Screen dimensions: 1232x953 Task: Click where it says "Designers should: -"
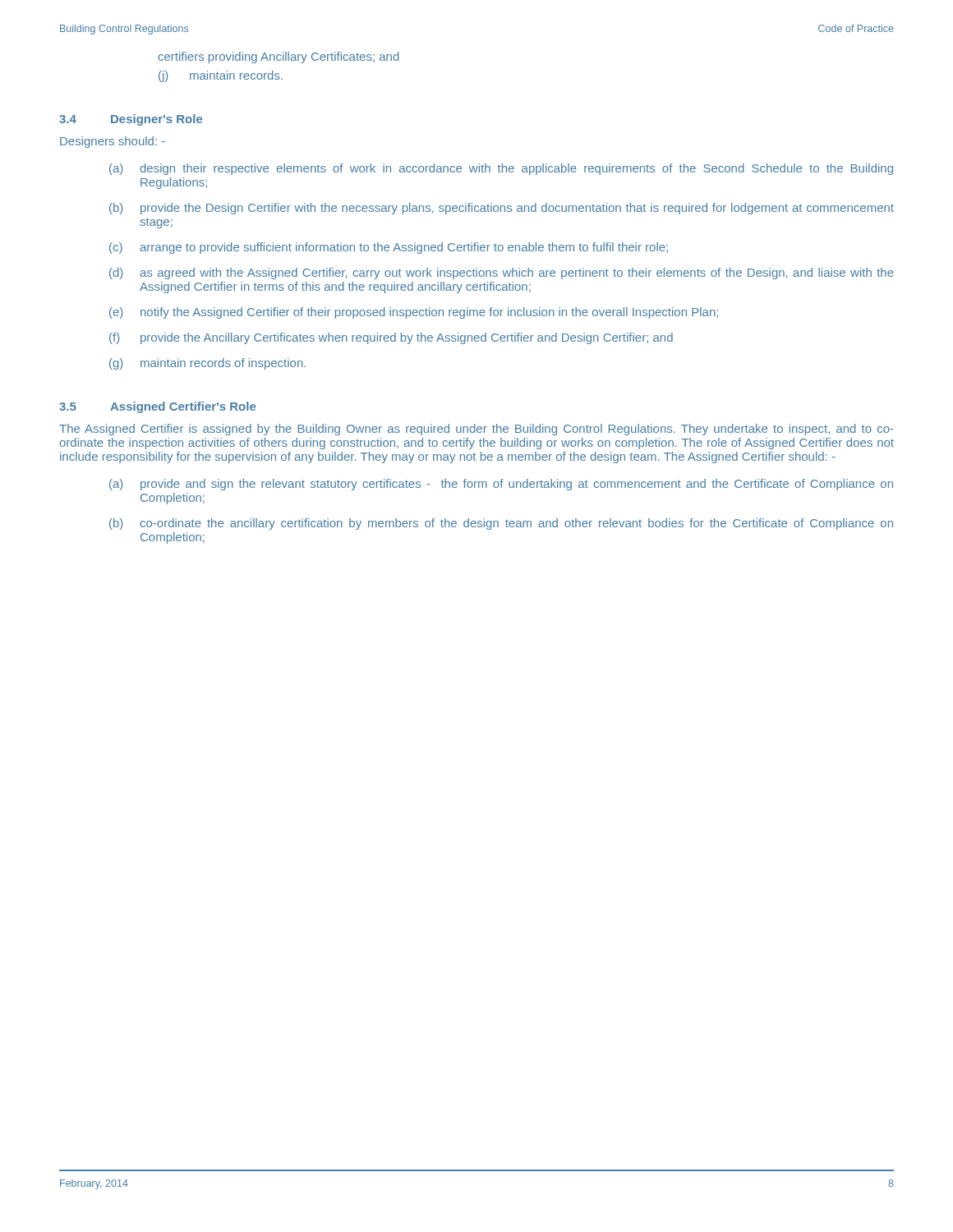point(112,141)
